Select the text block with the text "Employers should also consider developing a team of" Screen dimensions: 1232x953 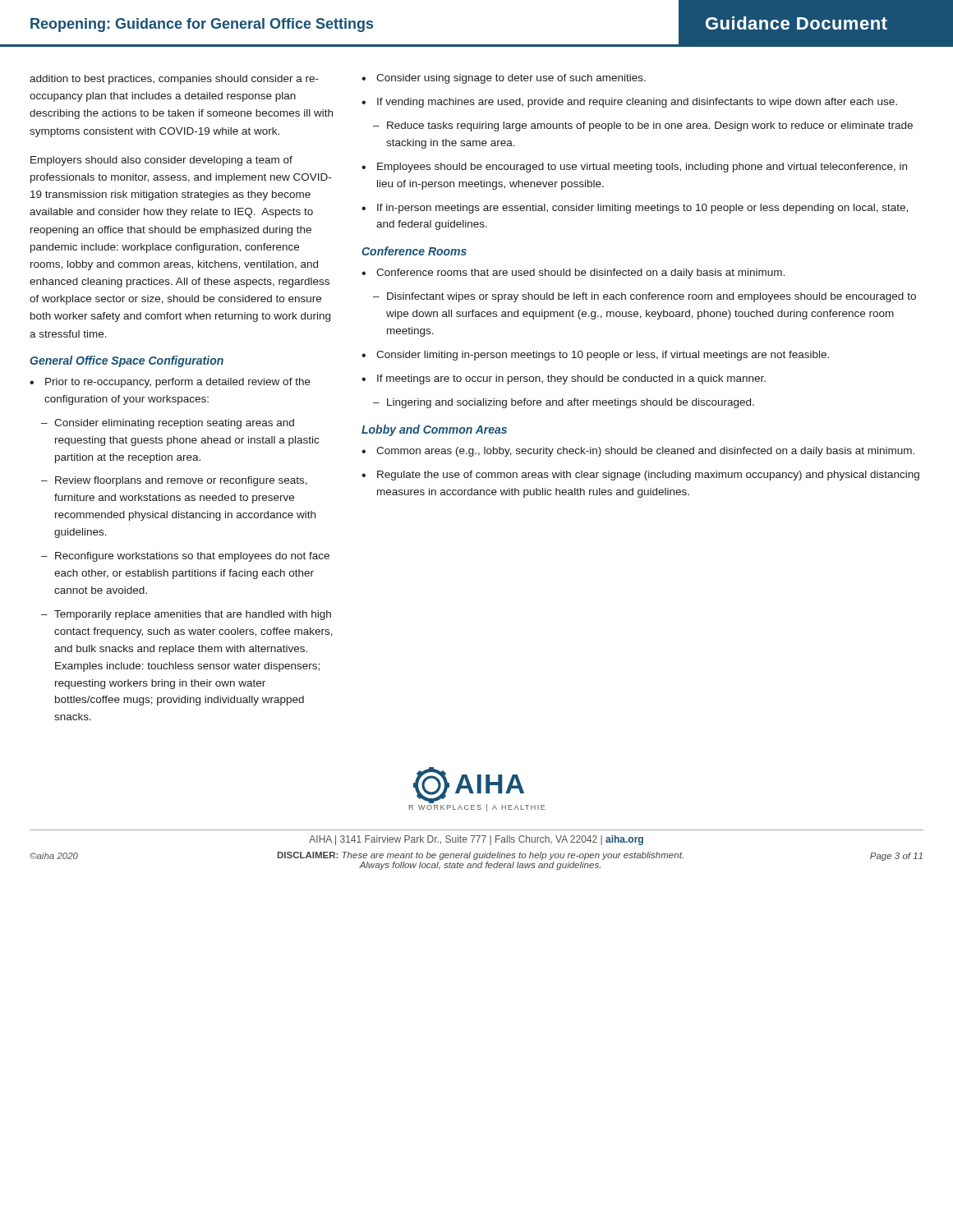181,247
